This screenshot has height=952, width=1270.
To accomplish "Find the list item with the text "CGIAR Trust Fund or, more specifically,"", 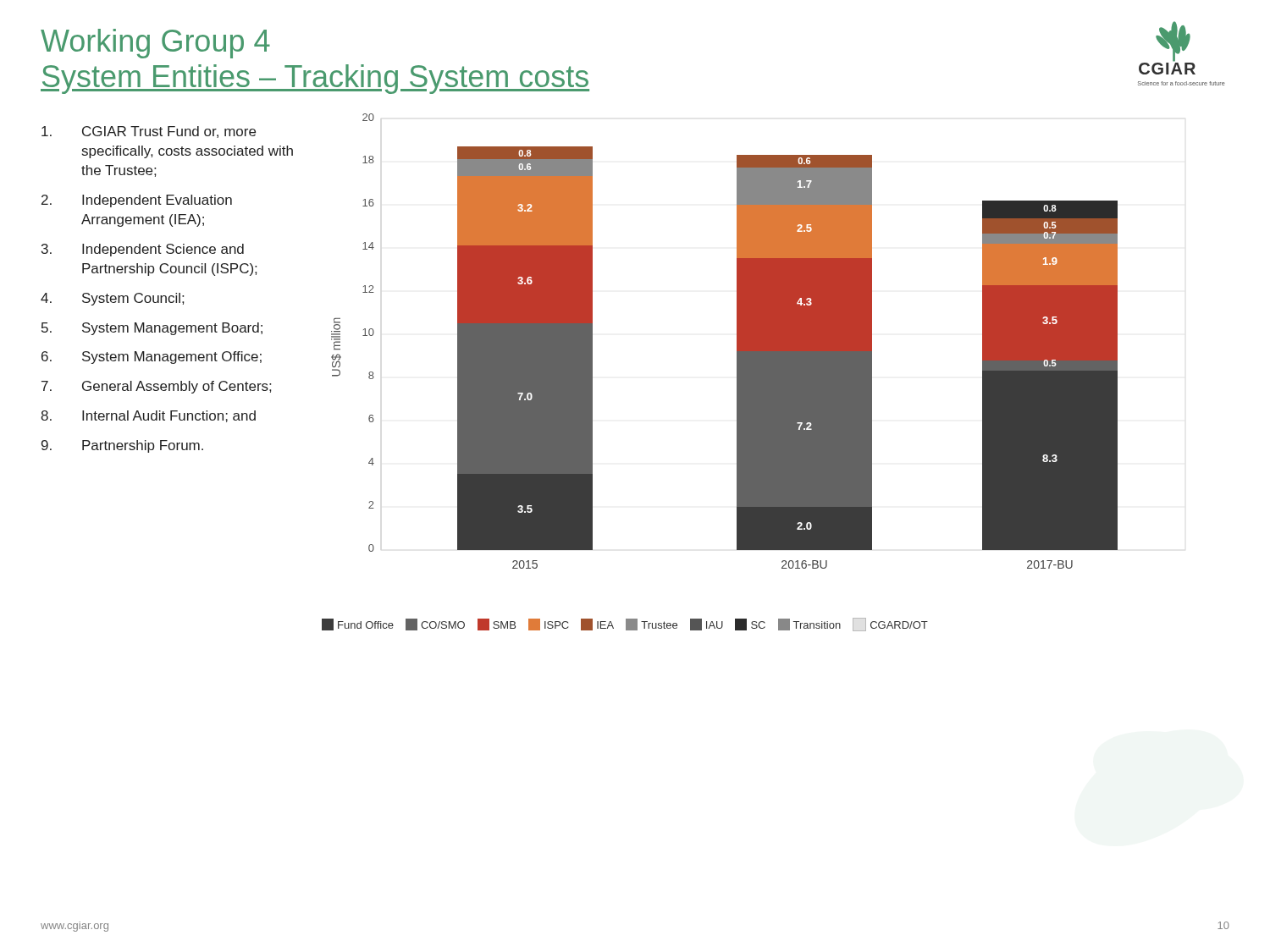I will pos(176,152).
